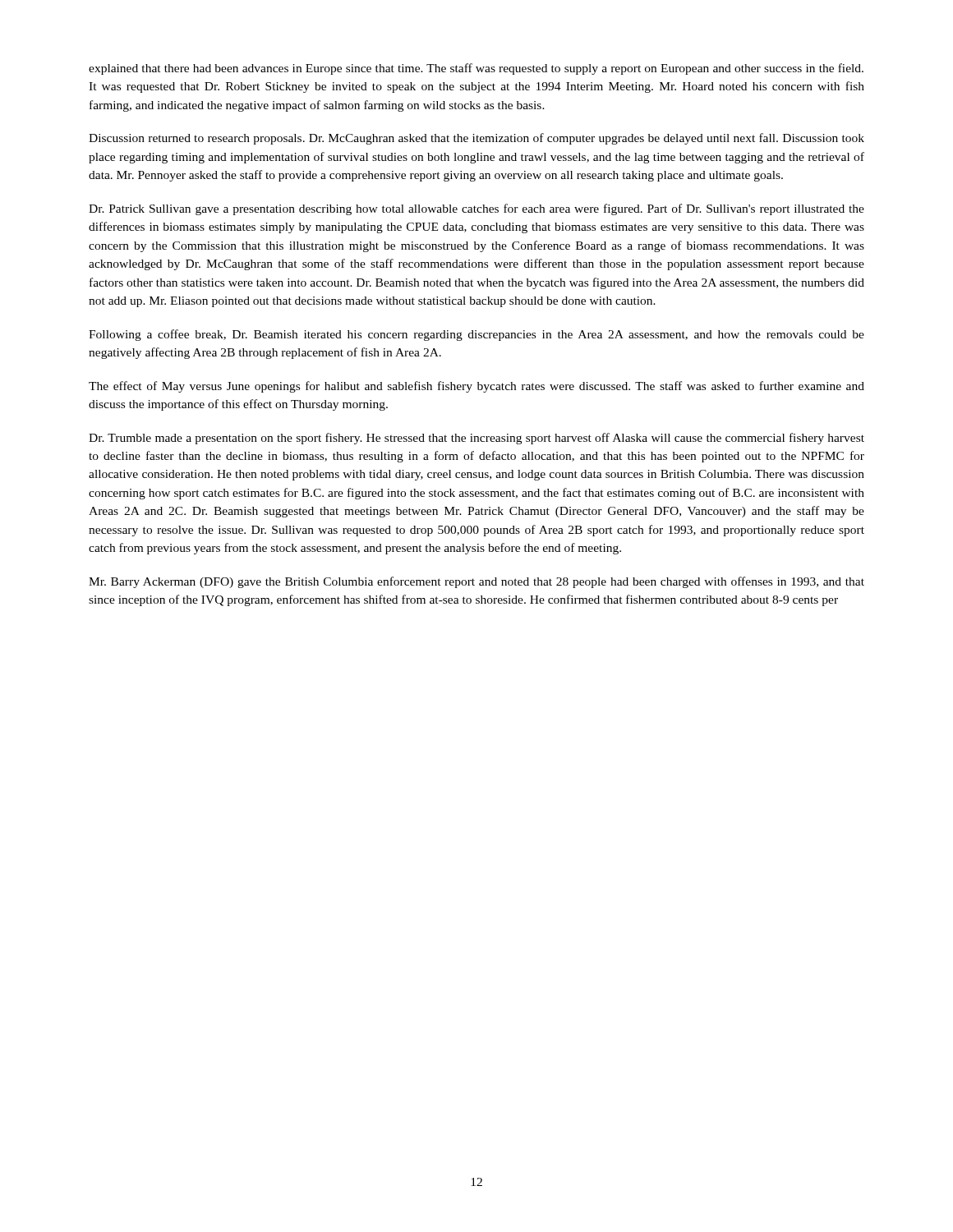Image resolution: width=953 pixels, height=1232 pixels.
Task: Click the passage that begins "Dr. Patrick Sullivan gave a presentation describing"
Action: [476, 254]
